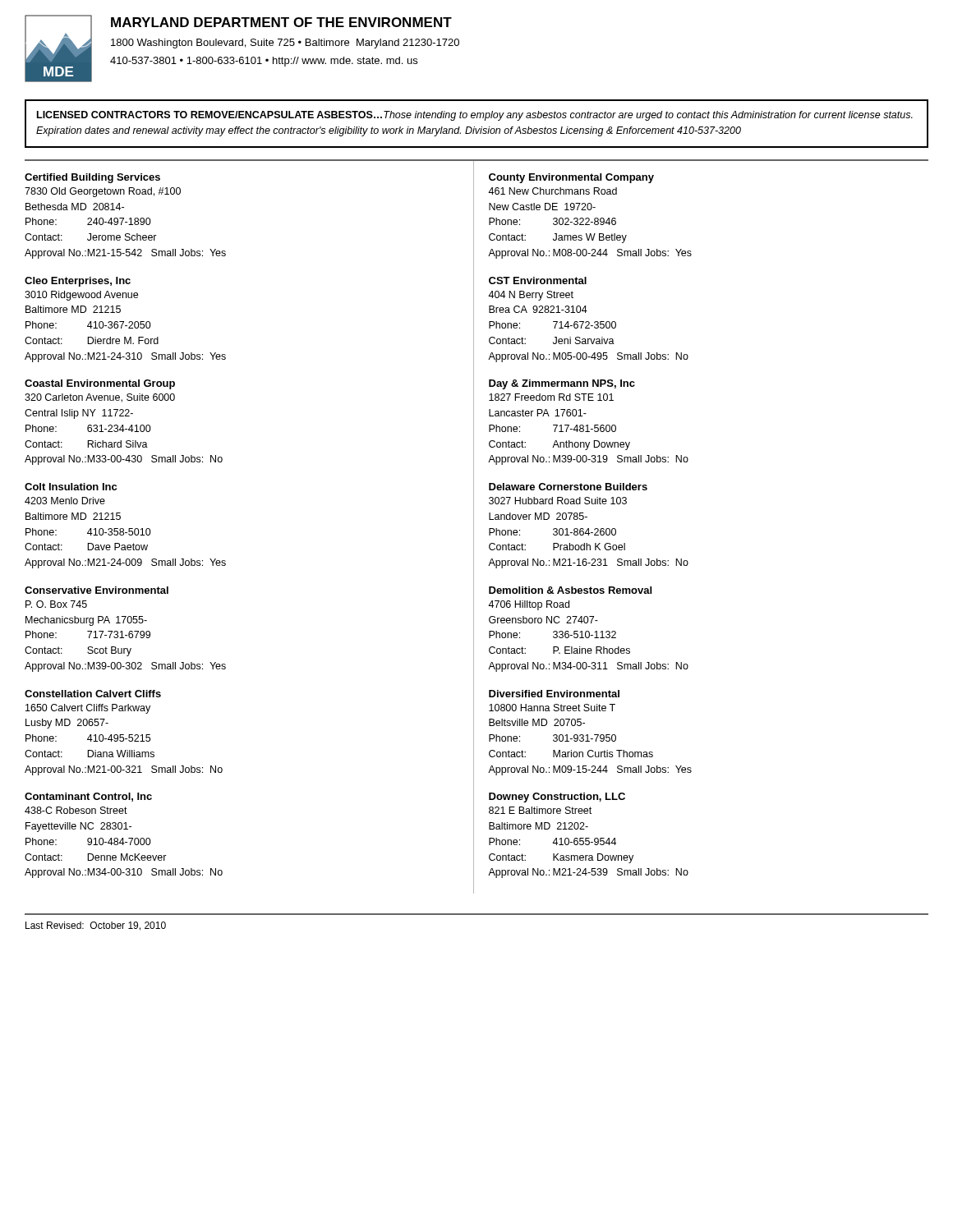Navigate to the element starting "Demolition & Asbestos Removal 4706 Hilltop Road Greensboro"

[570, 590]
